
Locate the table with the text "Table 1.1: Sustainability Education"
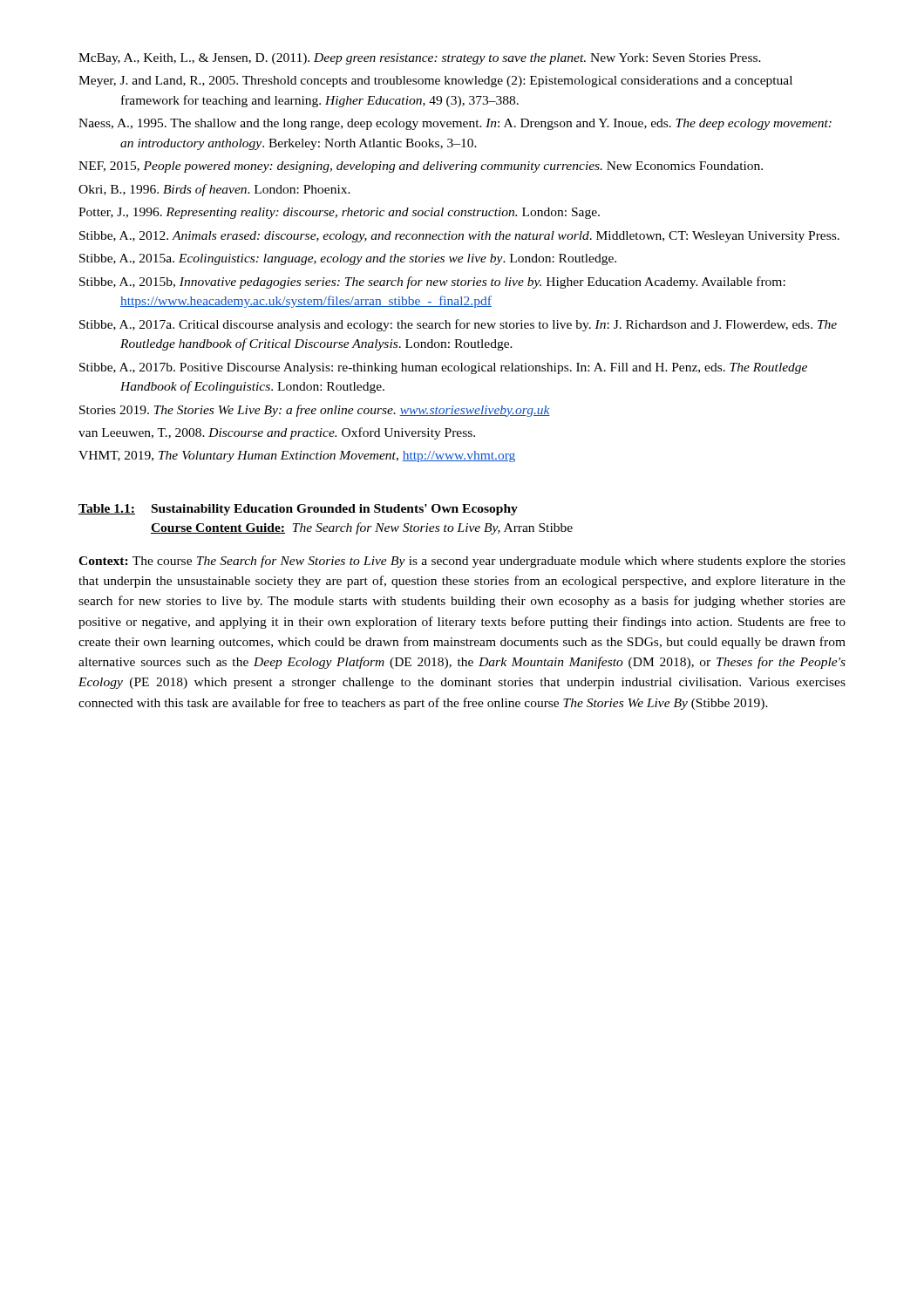(x=462, y=518)
